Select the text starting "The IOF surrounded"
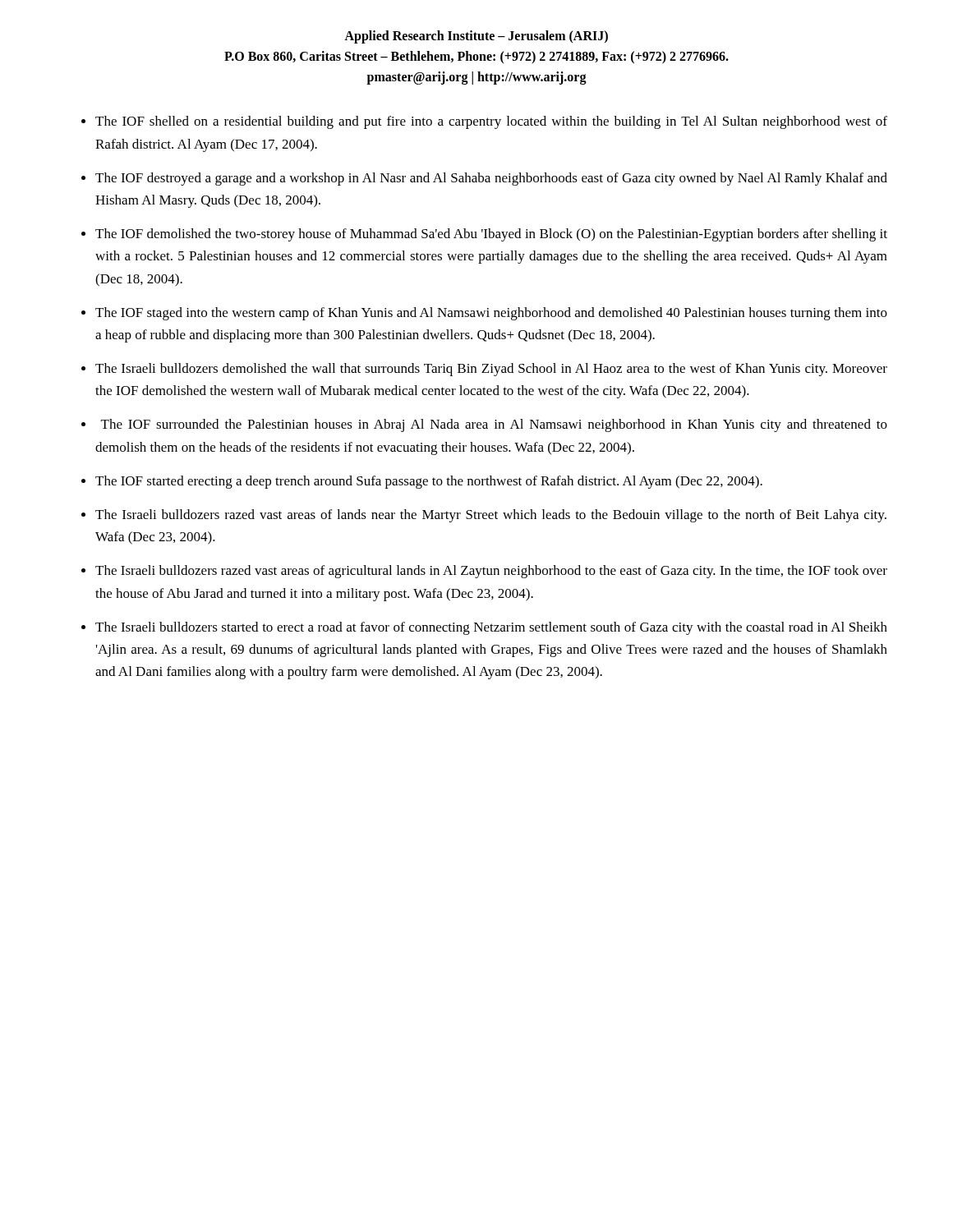The image size is (953, 1232). [x=491, y=436]
